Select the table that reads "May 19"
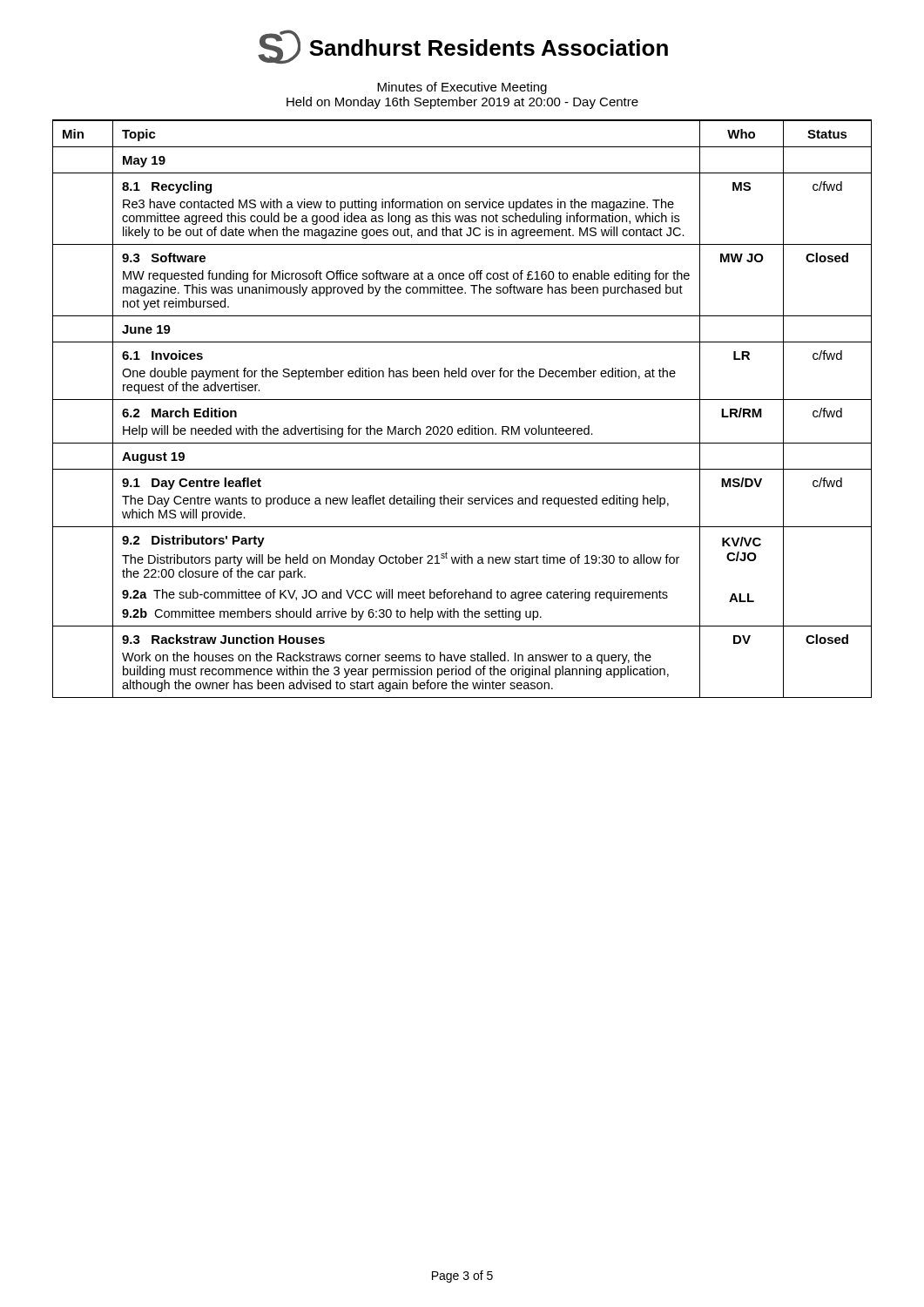Screen dimensions: 1307x924 tap(462, 409)
